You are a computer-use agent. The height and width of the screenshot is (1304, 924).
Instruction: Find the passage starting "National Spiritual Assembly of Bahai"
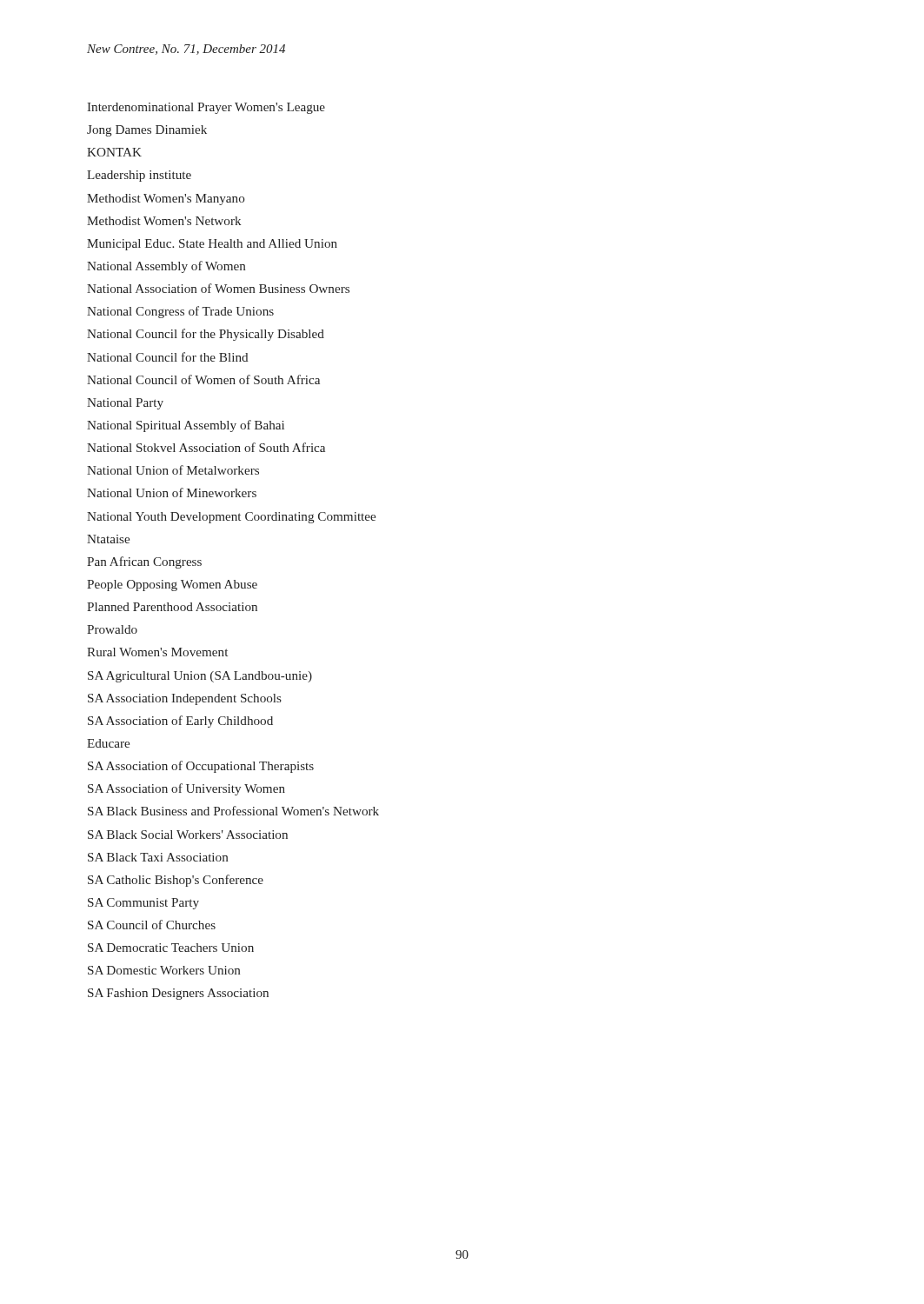(186, 425)
